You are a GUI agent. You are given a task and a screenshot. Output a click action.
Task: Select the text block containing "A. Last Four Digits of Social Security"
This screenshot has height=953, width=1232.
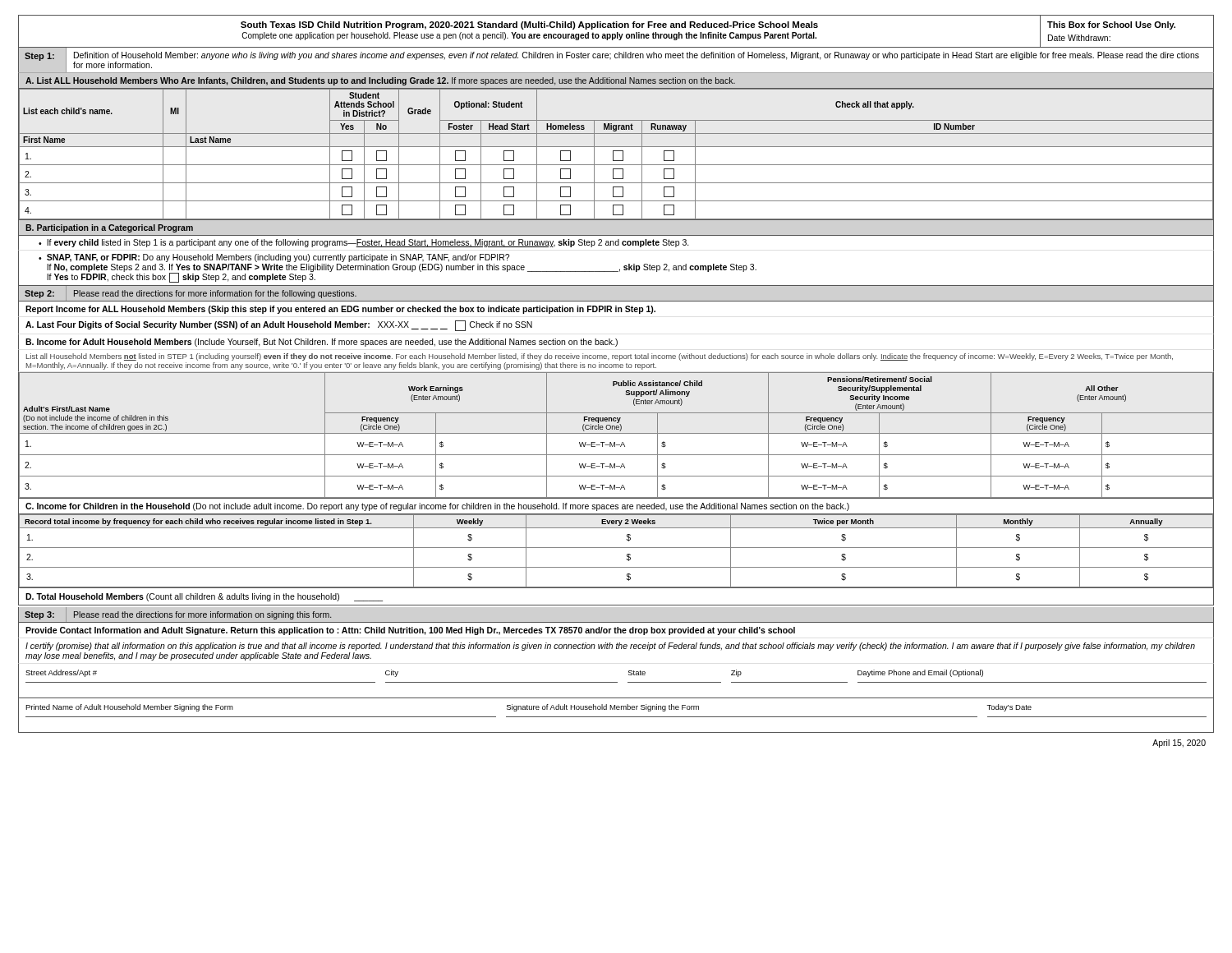(279, 325)
